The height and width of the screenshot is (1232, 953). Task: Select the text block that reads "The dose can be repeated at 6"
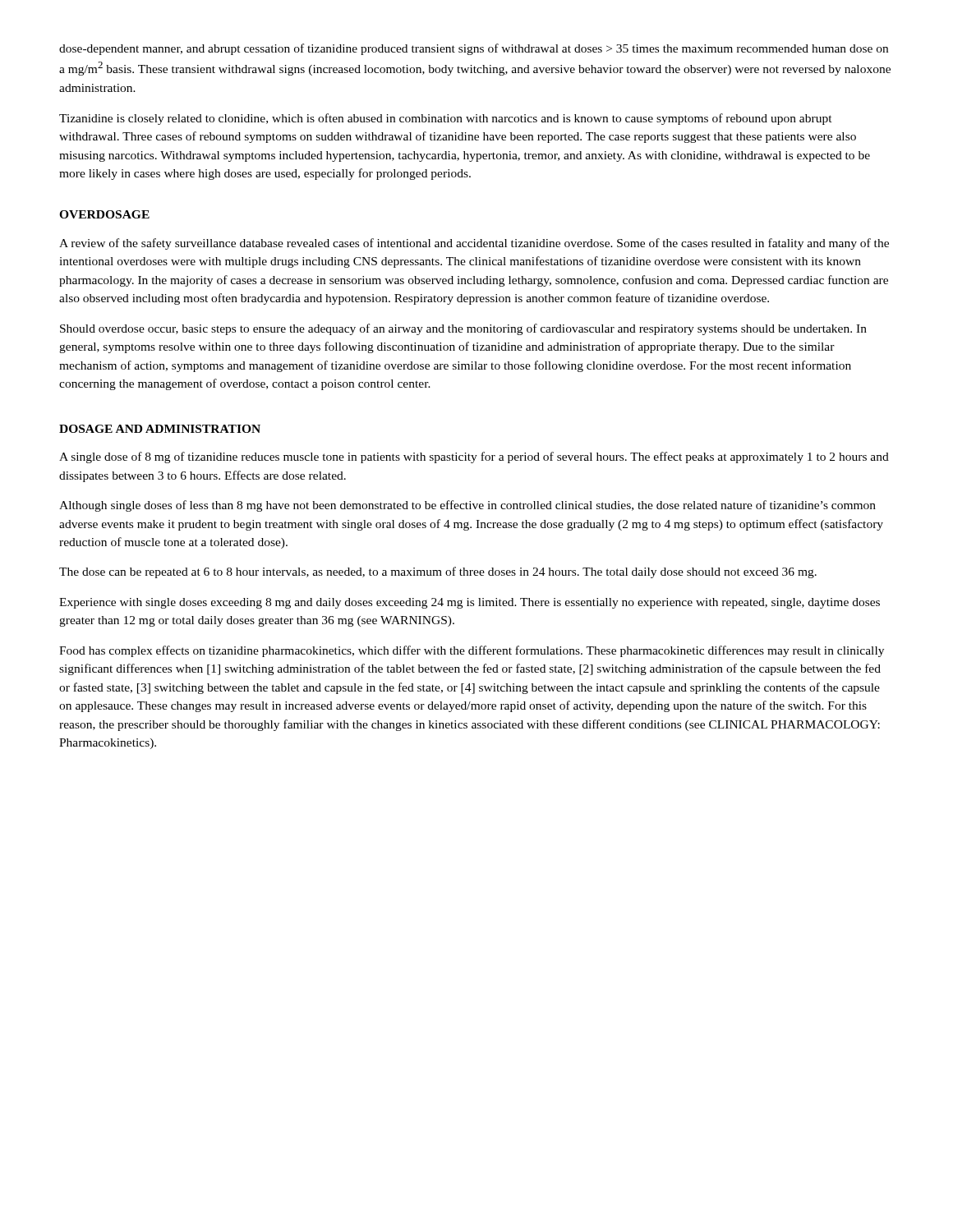438,572
